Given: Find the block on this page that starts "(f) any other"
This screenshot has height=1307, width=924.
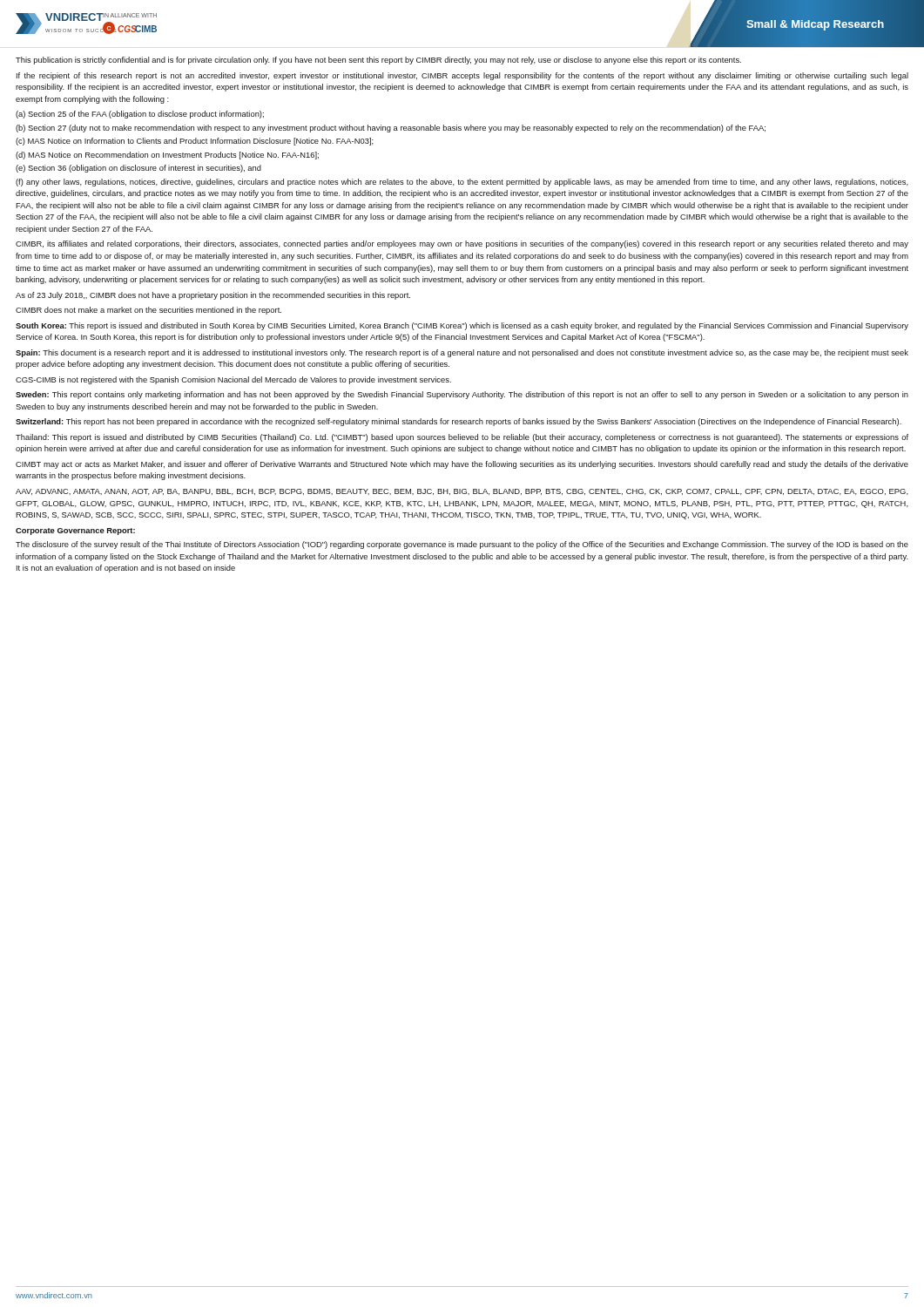Looking at the screenshot, I should pyautogui.click(x=462, y=205).
